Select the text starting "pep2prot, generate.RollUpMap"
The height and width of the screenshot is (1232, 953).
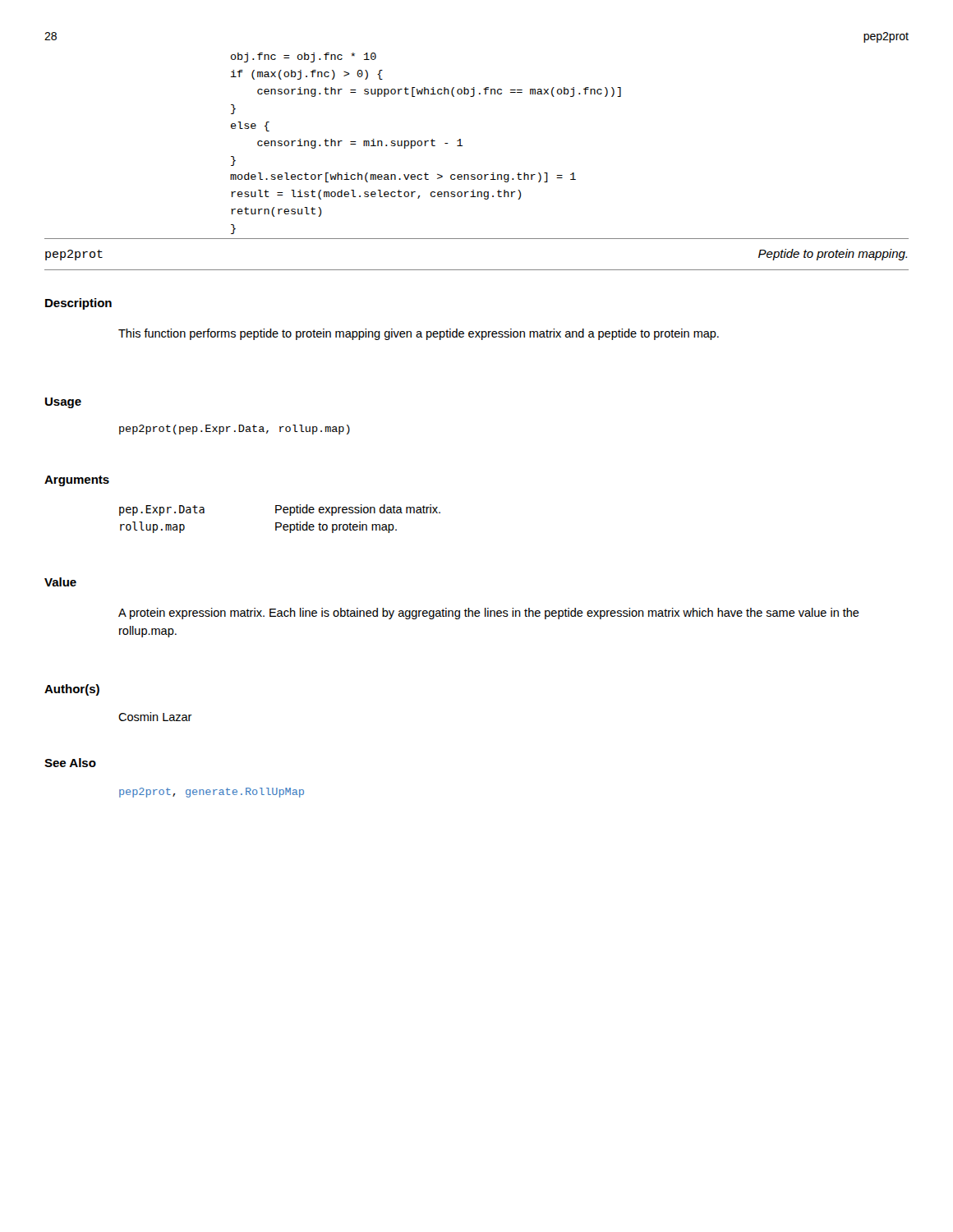[211, 792]
